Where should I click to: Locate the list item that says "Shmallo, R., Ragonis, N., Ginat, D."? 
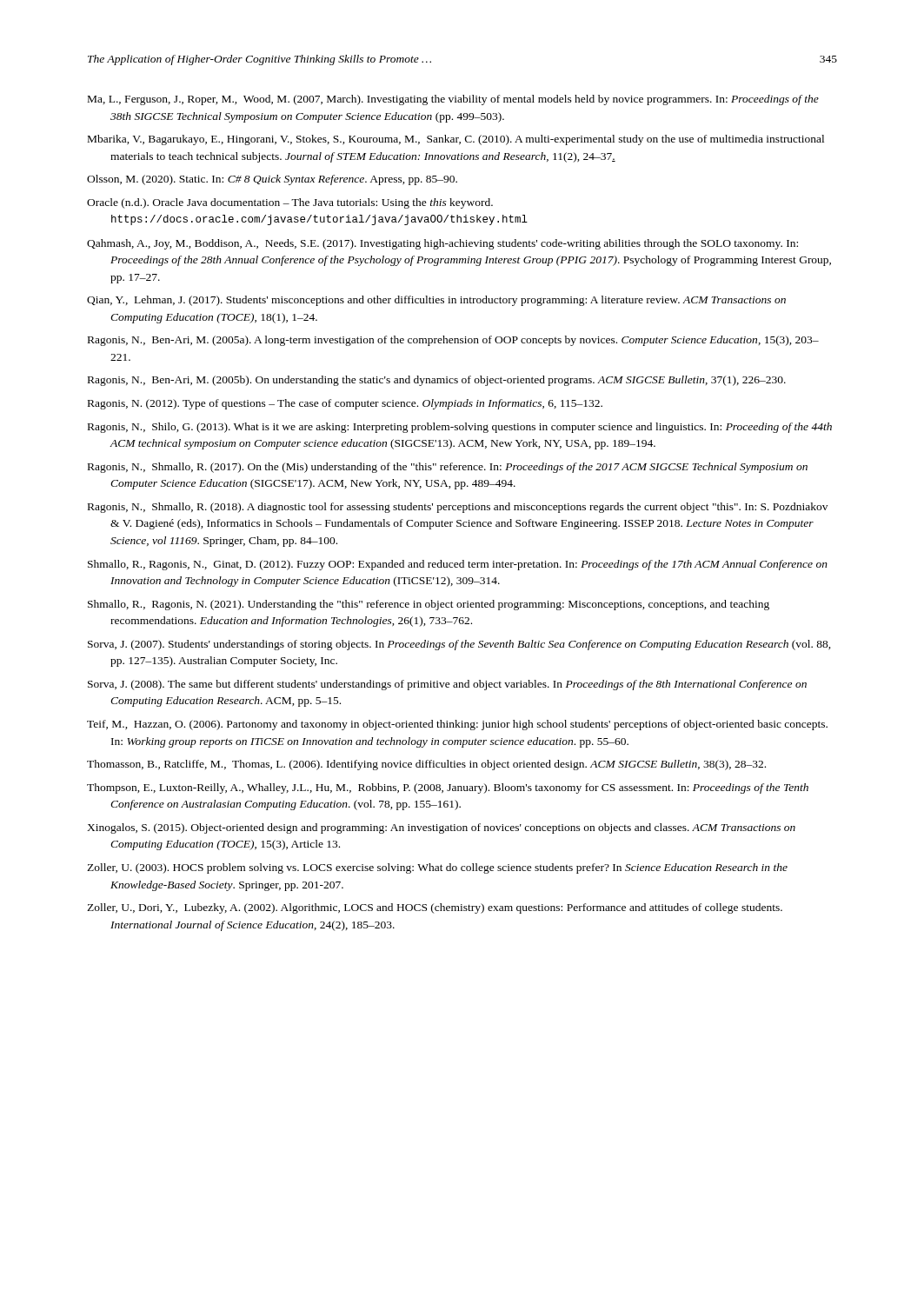coord(462,572)
